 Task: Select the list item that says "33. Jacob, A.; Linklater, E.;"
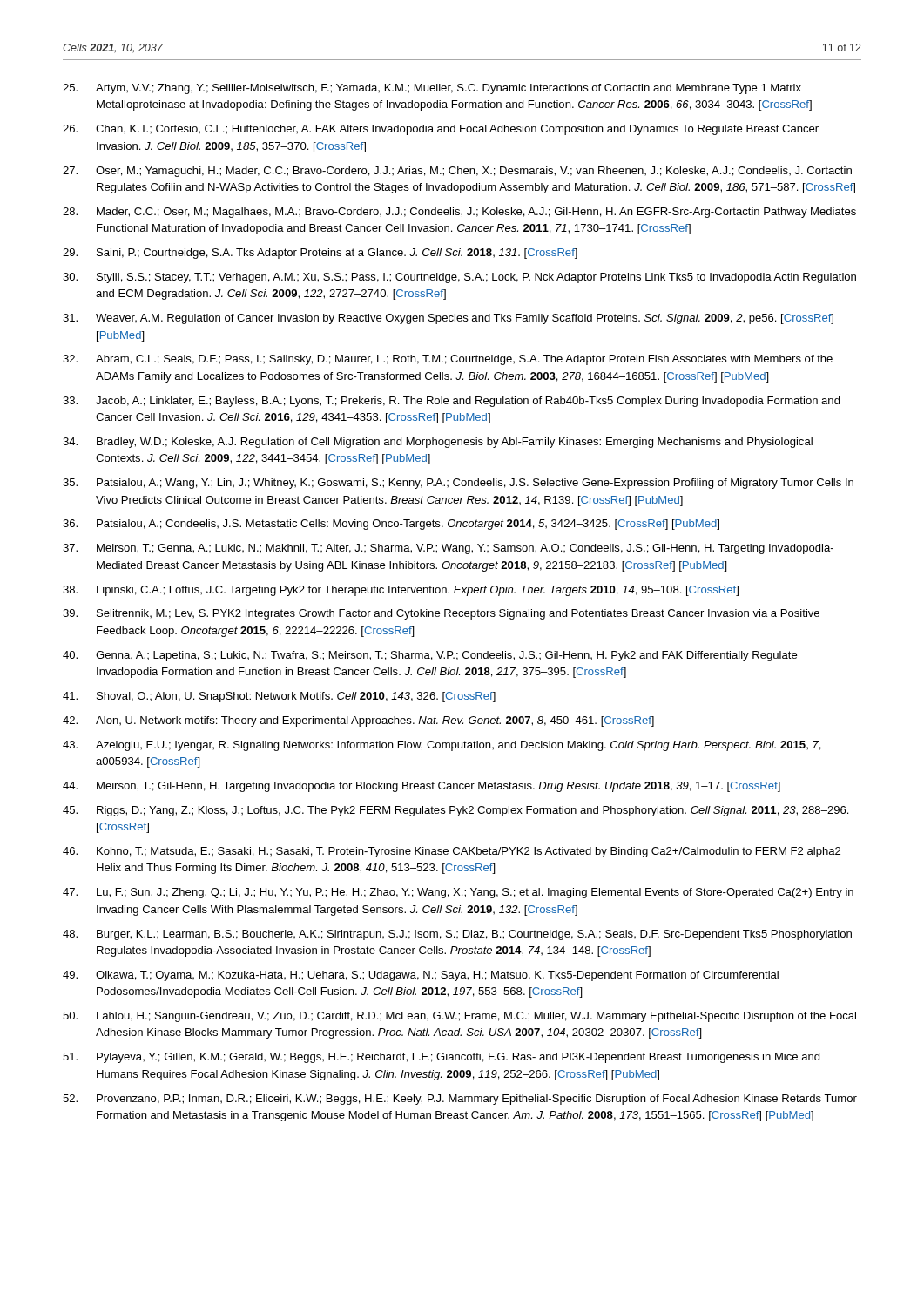462,409
